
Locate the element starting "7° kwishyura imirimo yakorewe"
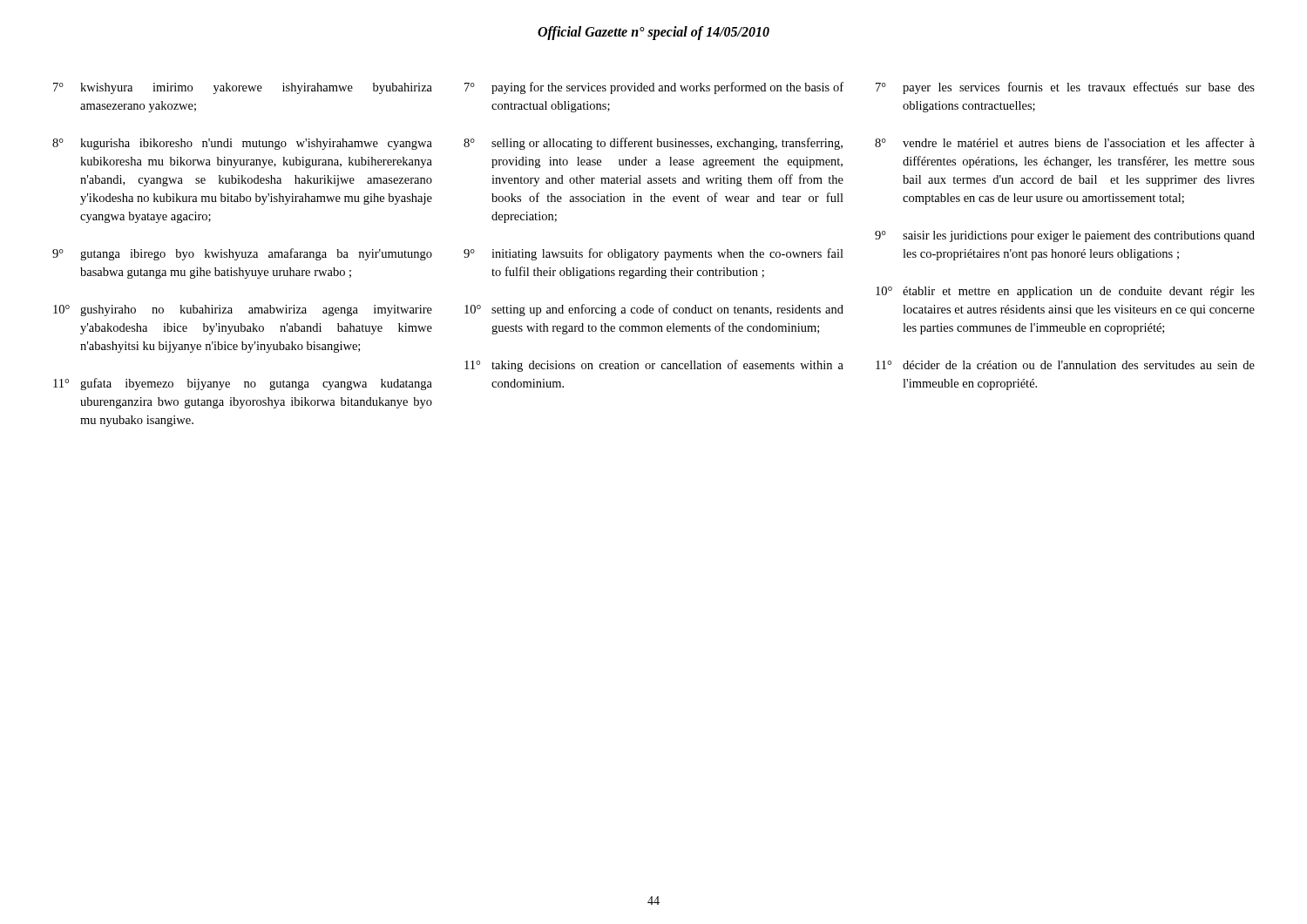point(242,97)
